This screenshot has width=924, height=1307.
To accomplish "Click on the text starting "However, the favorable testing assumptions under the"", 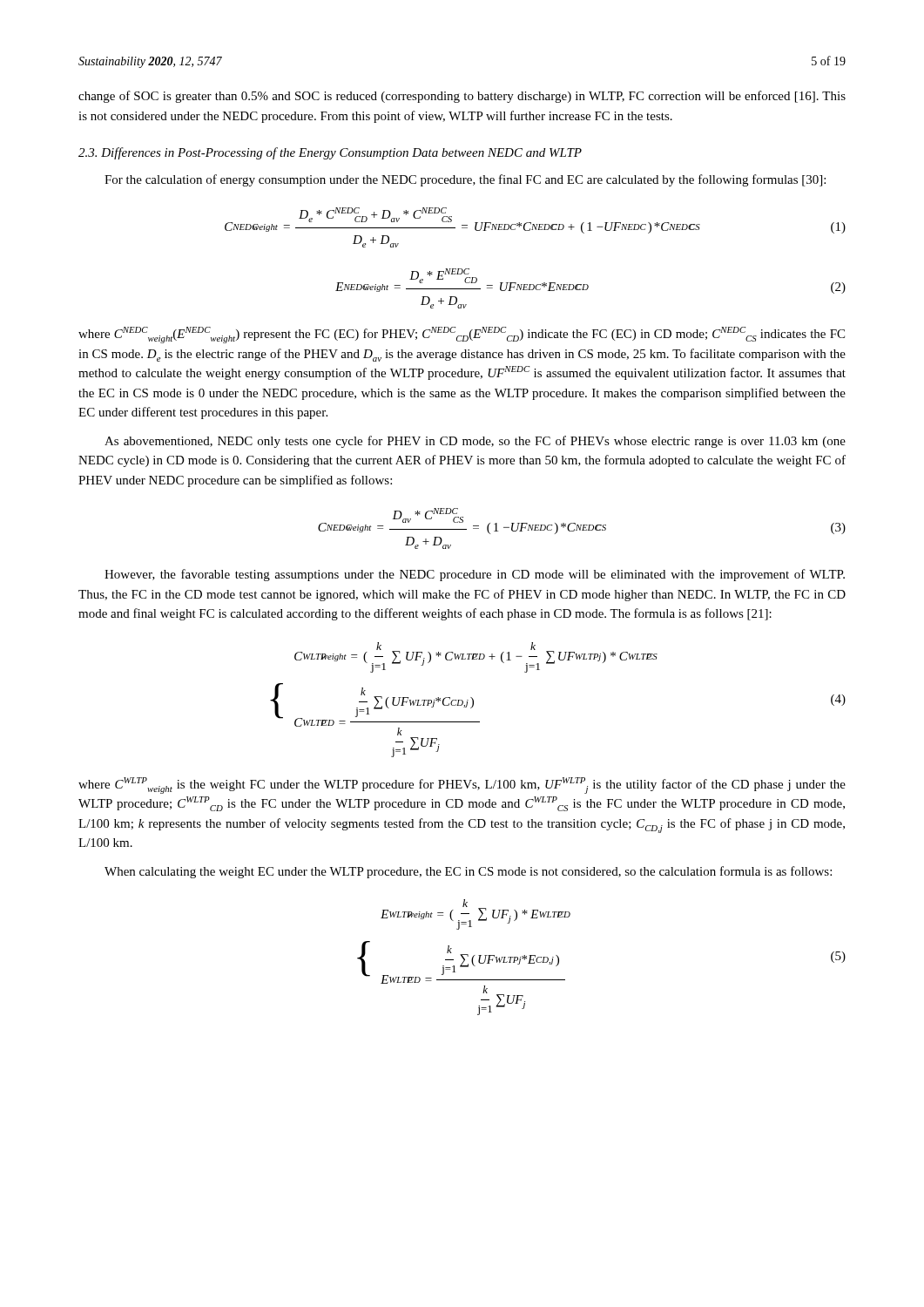I will click(462, 594).
